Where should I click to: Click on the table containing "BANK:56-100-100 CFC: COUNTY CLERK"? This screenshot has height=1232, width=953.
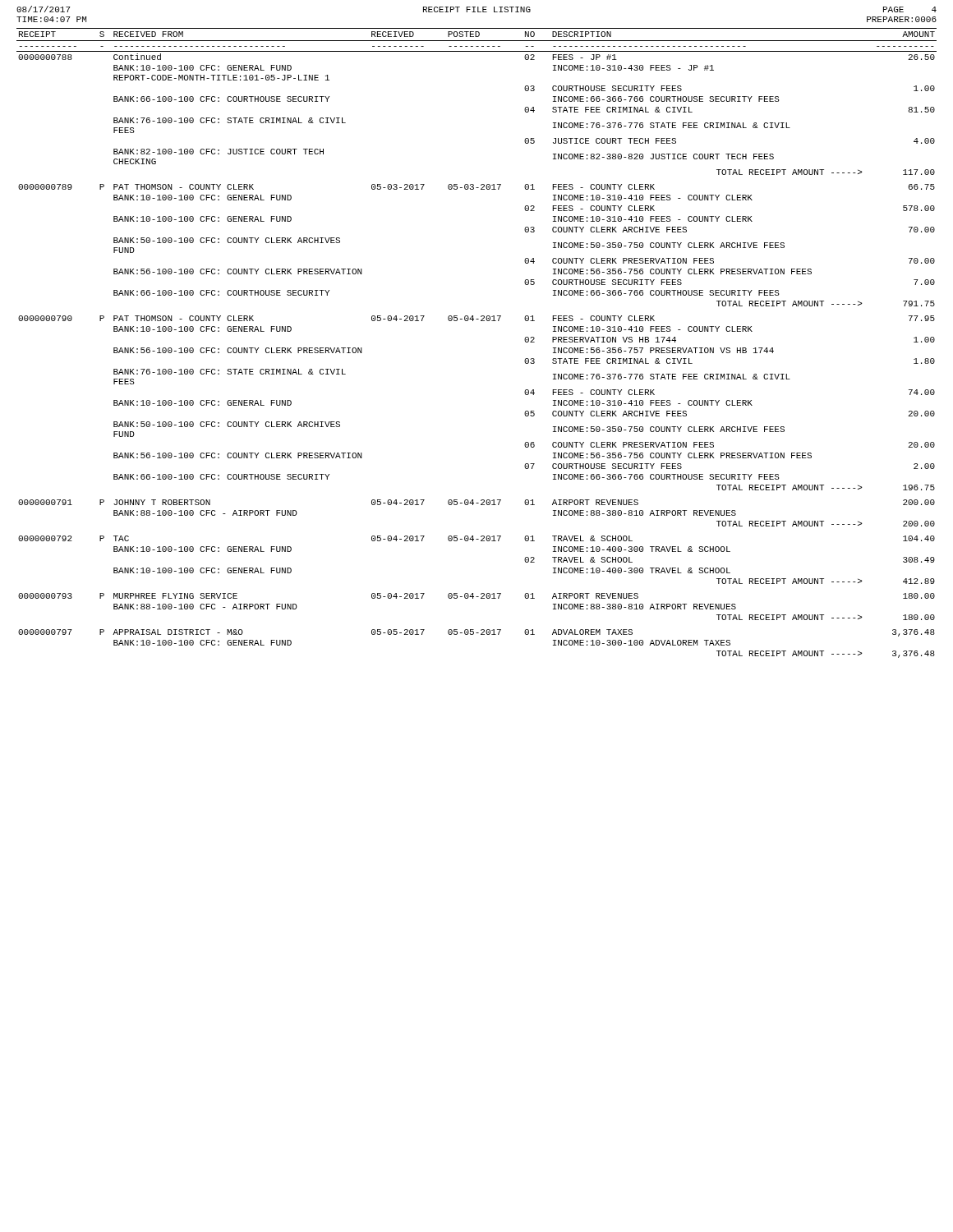[x=476, y=344]
